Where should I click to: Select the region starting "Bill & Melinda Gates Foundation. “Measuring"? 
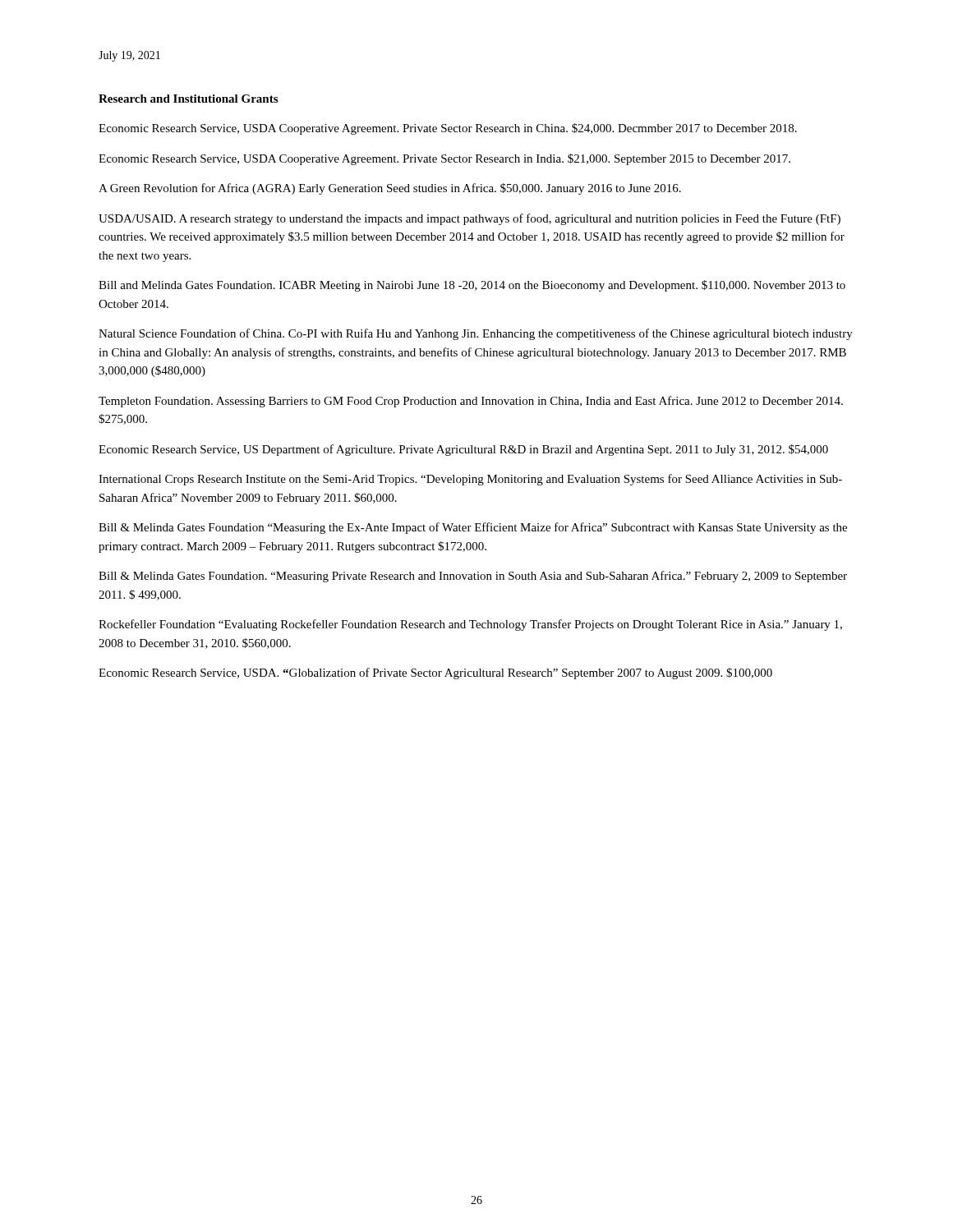tap(473, 585)
